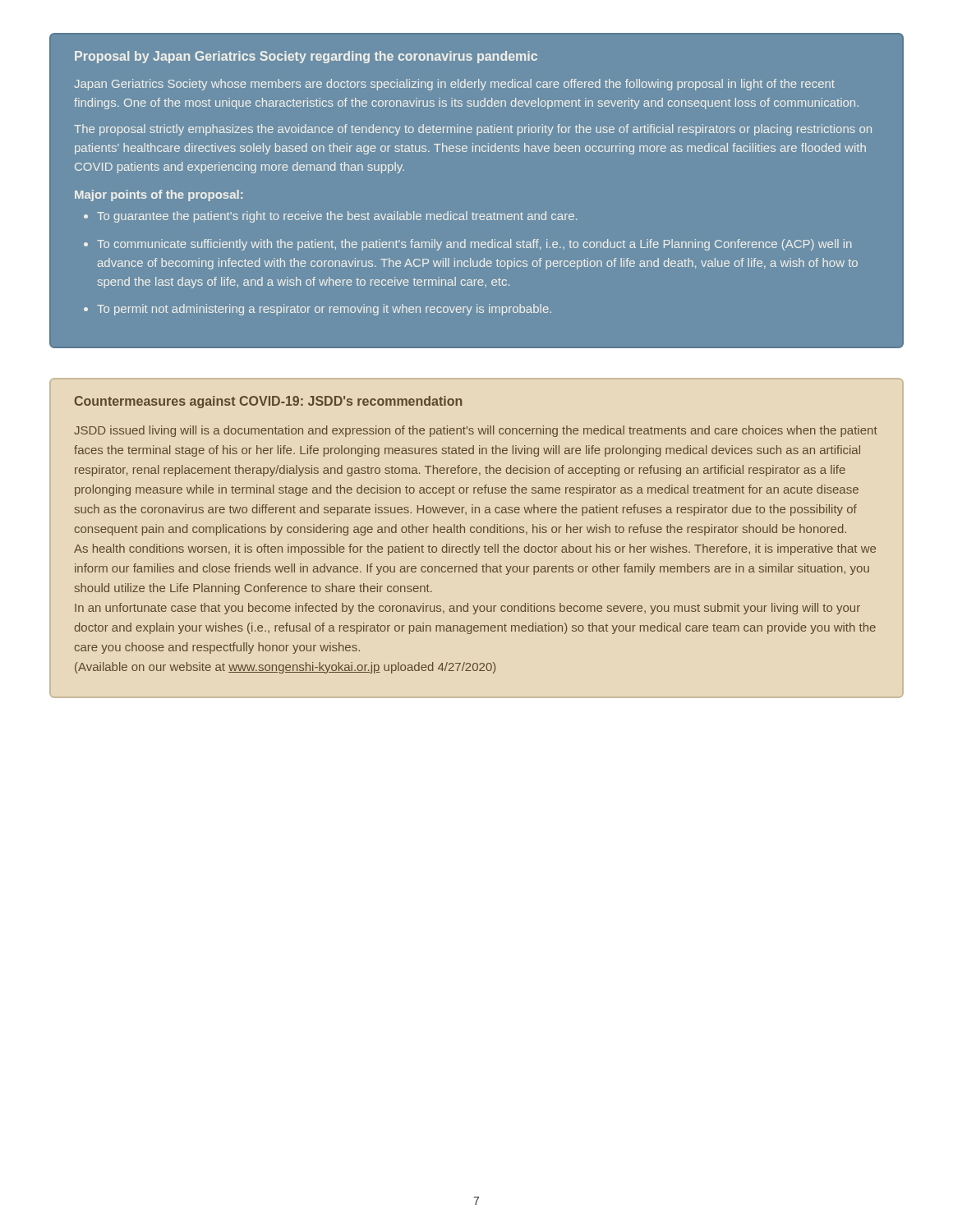The width and height of the screenshot is (953, 1232).
Task: Select the list item that reads "To guarantee the"
Action: (338, 216)
